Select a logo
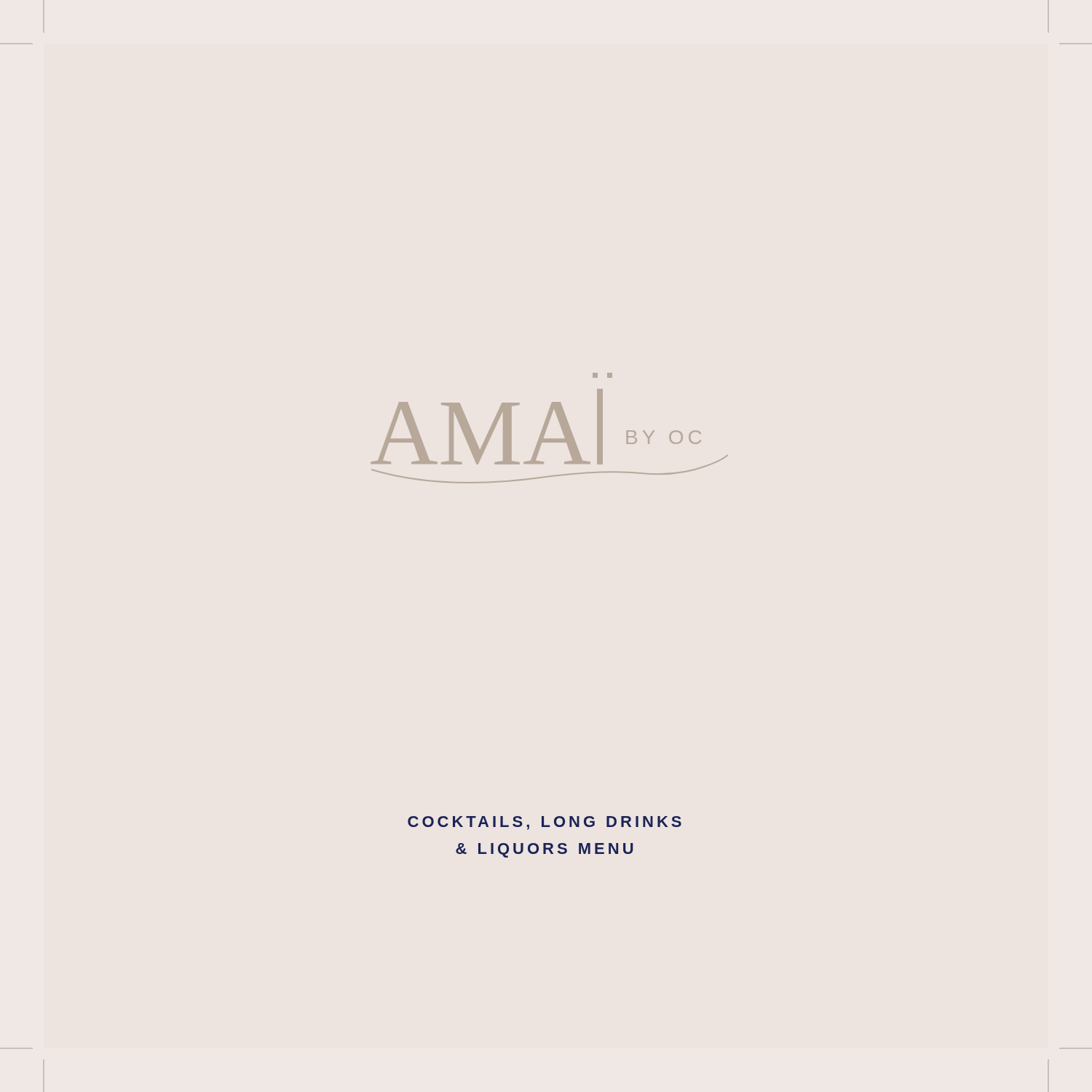The height and width of the screenshot is (1092, 1092). pos(546,430)
